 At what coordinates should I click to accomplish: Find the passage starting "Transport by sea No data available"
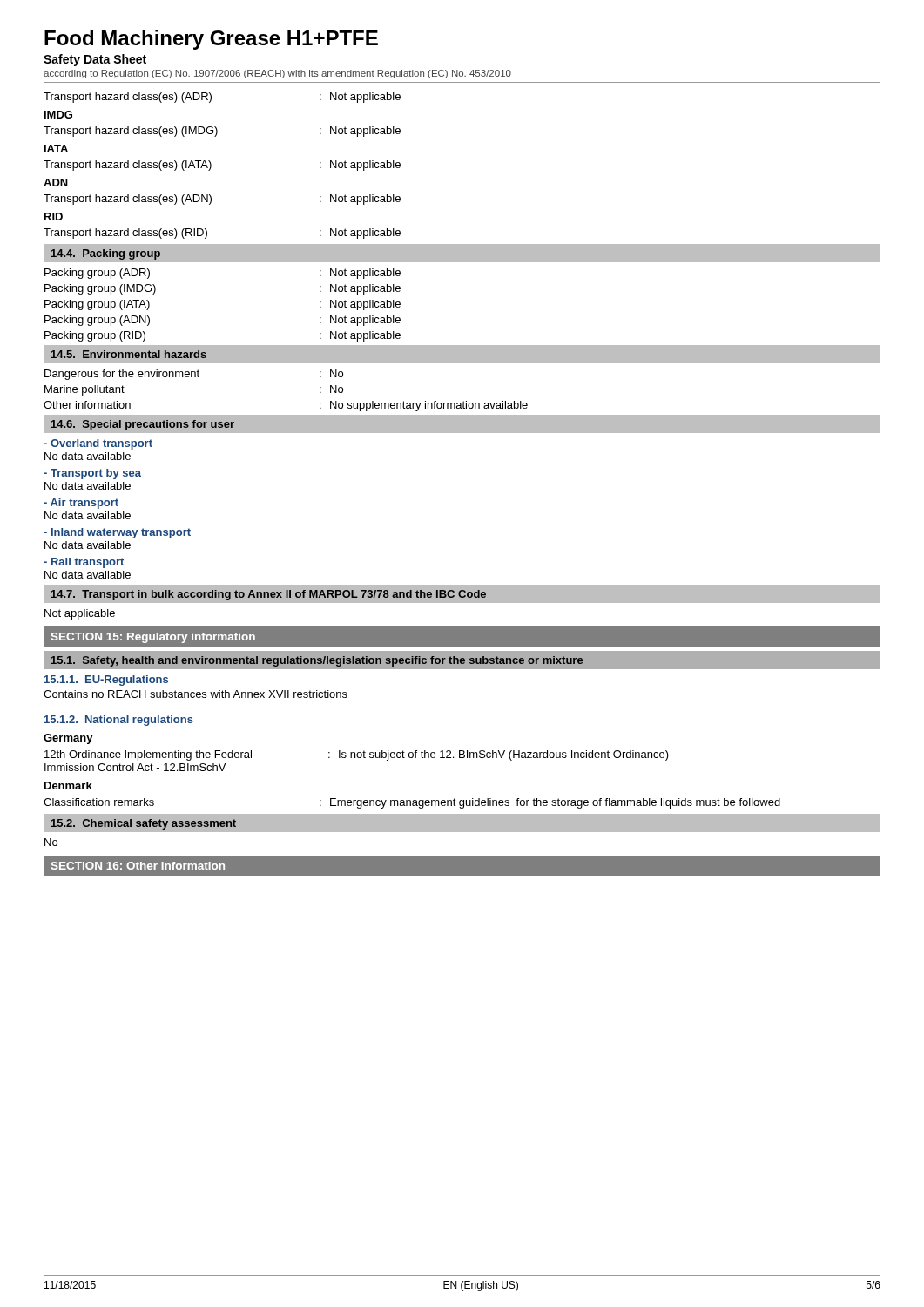point(92,479)
